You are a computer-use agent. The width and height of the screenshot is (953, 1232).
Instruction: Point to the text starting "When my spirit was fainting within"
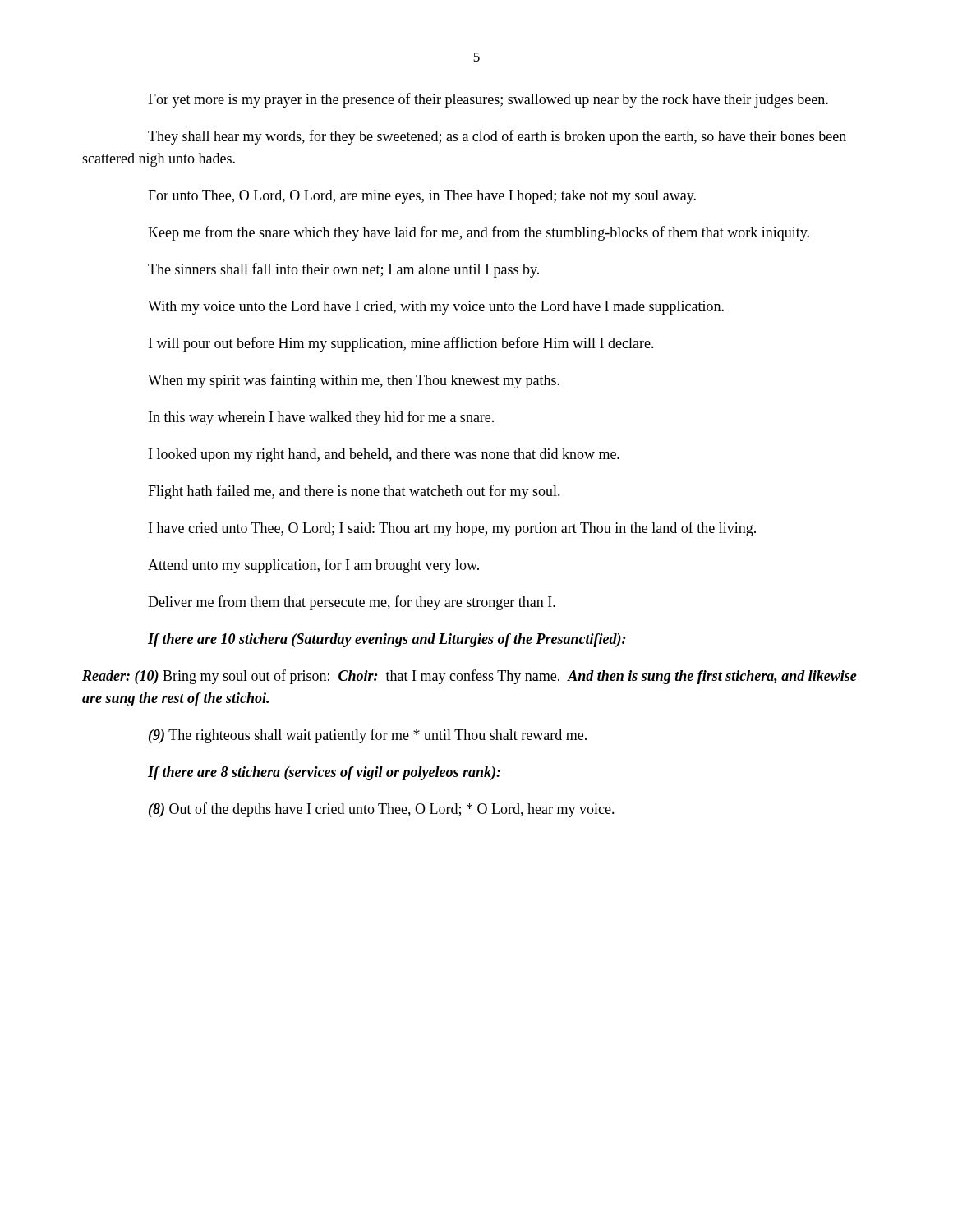pyautogui.click(x=354, y=380)
